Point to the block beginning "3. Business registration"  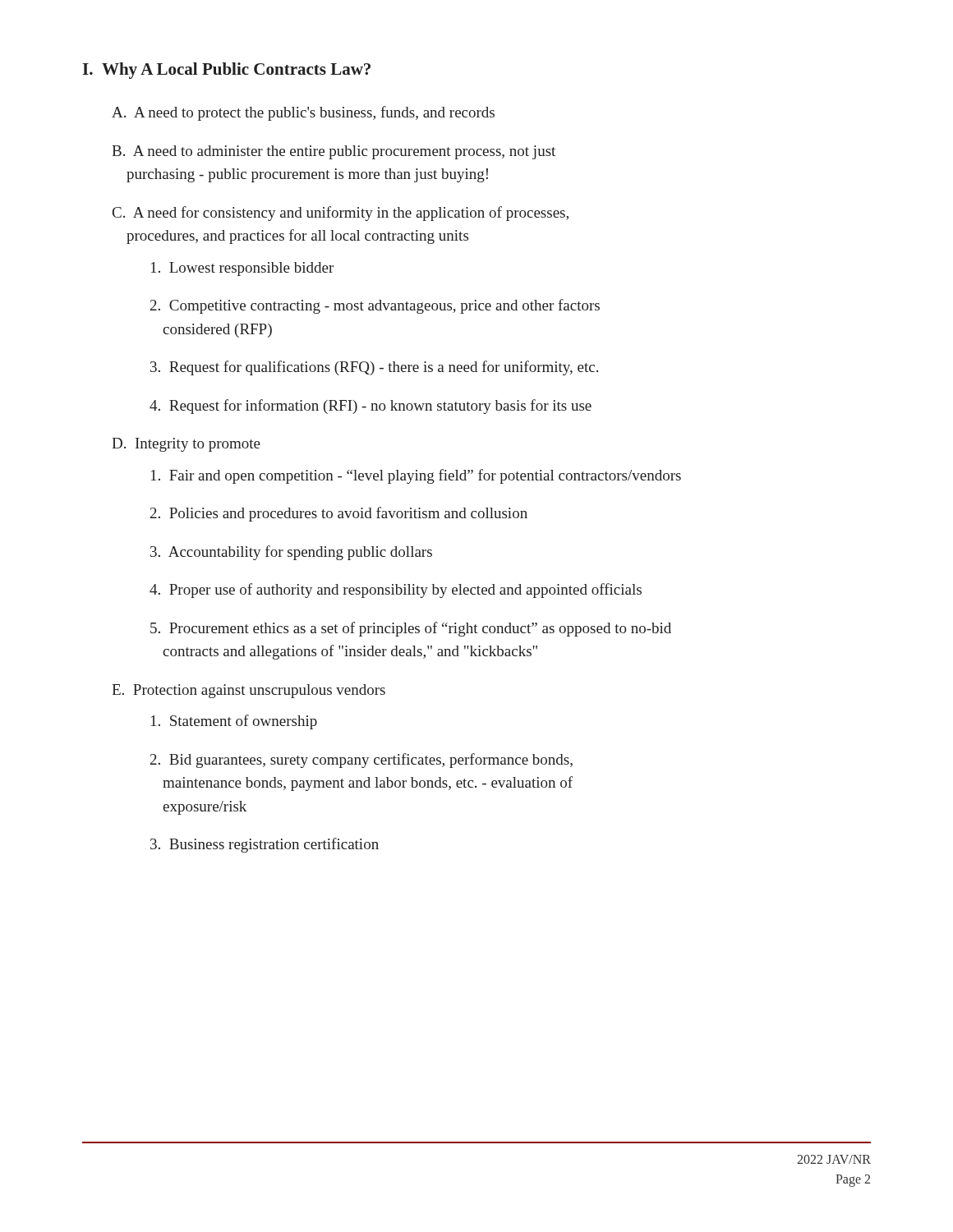[x=264, y=844]
